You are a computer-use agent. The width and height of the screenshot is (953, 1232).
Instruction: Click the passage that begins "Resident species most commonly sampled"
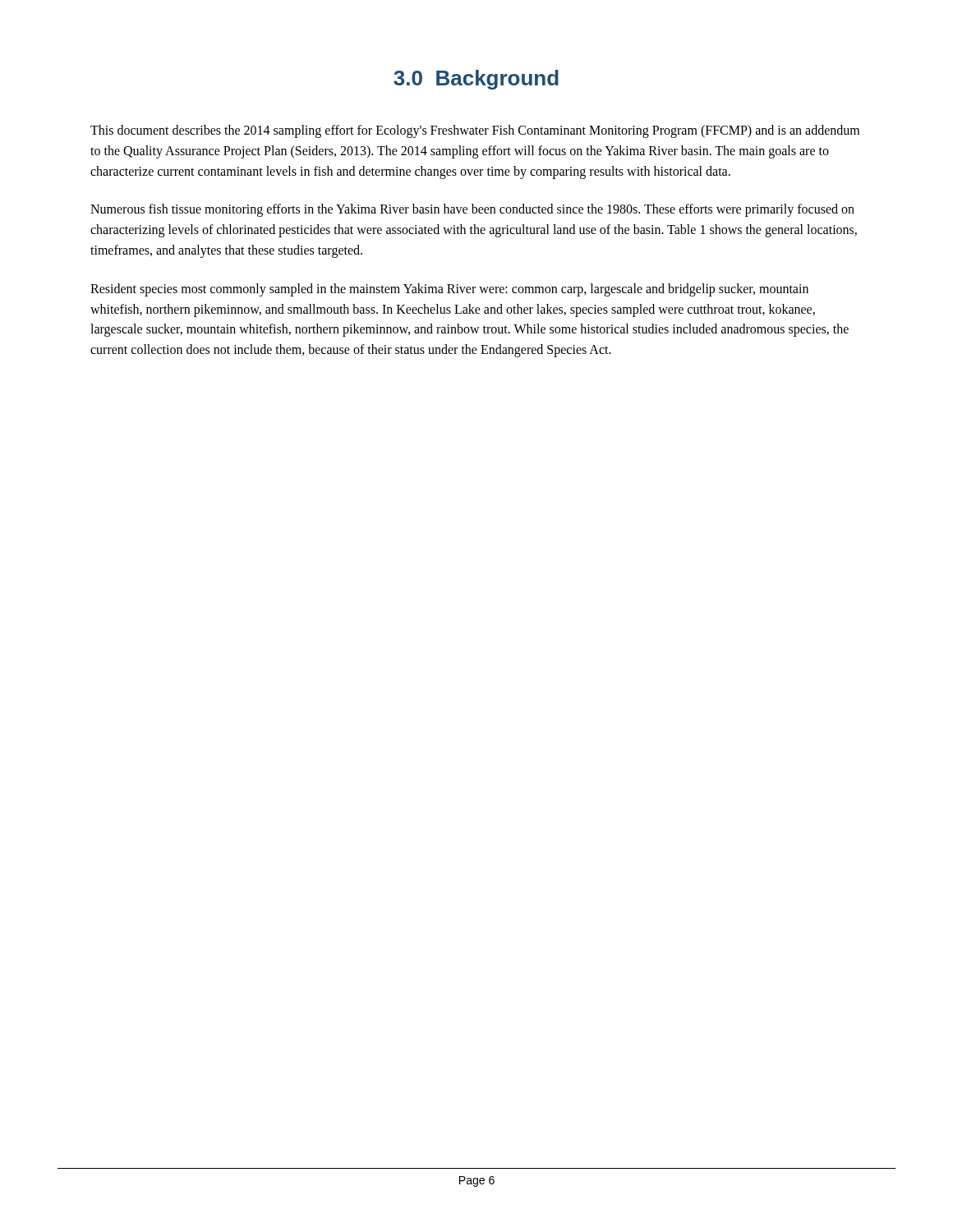pos(470,319)
